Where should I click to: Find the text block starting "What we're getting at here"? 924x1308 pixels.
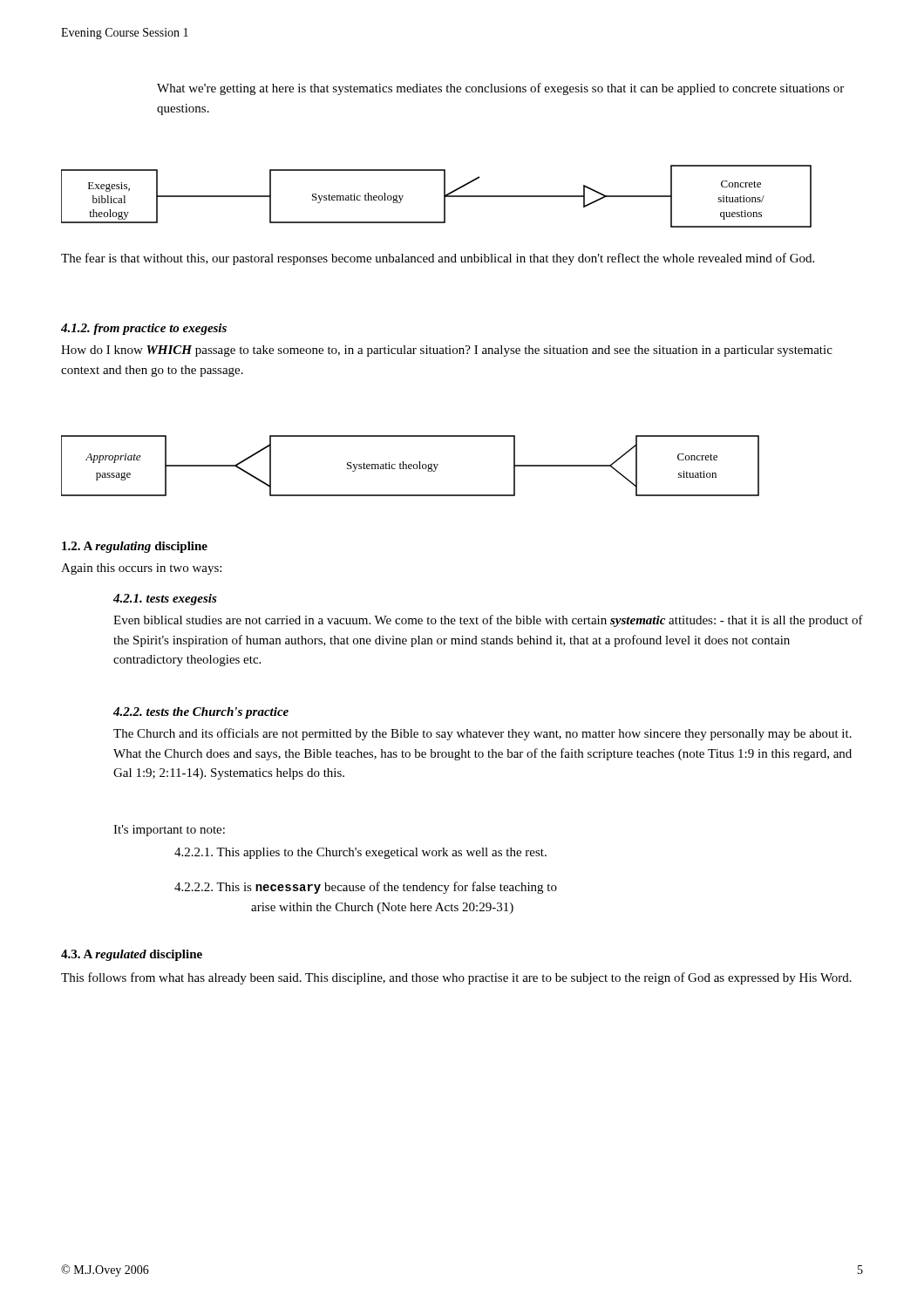point(500,98)
